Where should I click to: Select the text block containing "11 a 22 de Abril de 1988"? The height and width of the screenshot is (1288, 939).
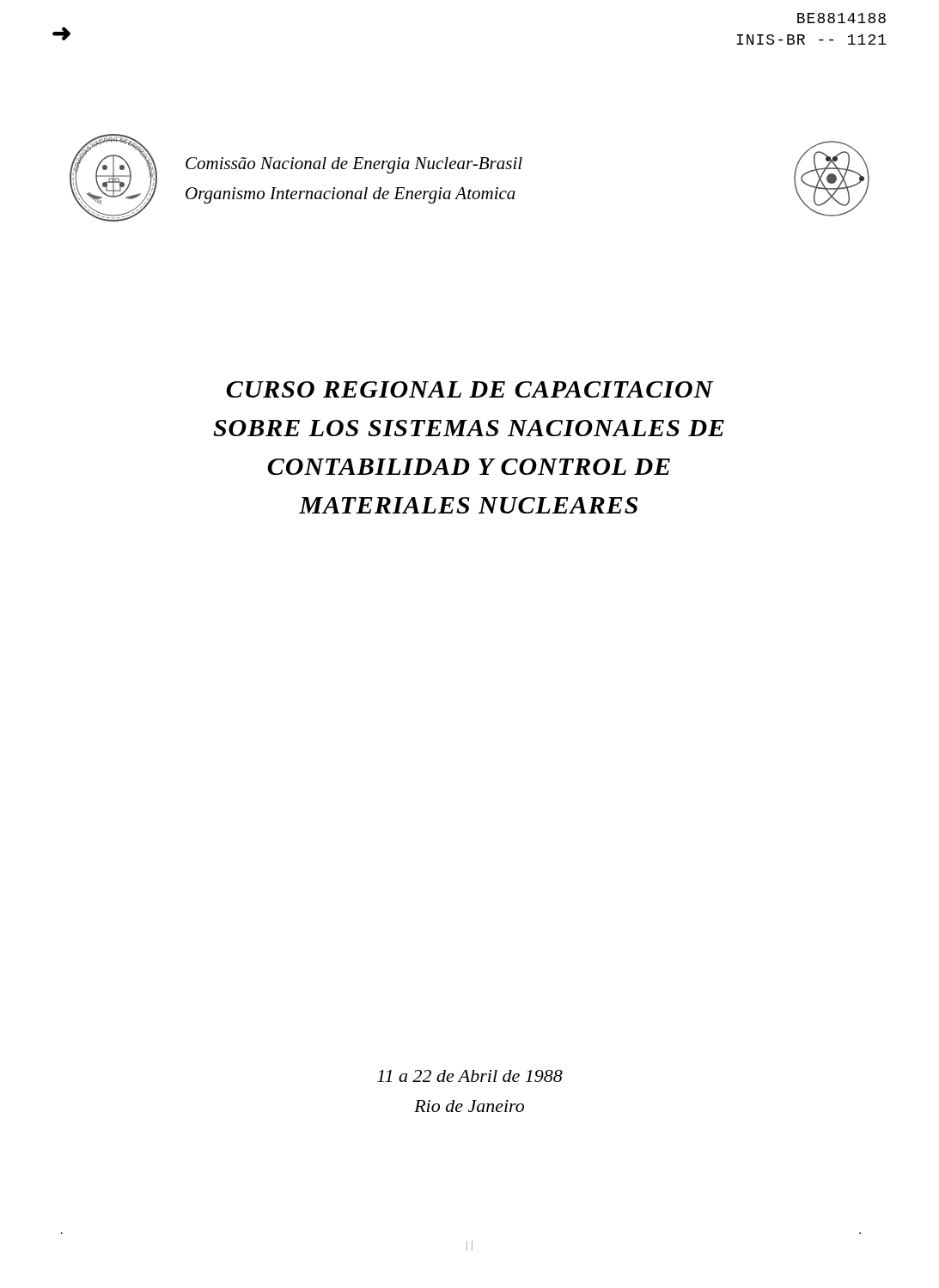point(470,1090)
